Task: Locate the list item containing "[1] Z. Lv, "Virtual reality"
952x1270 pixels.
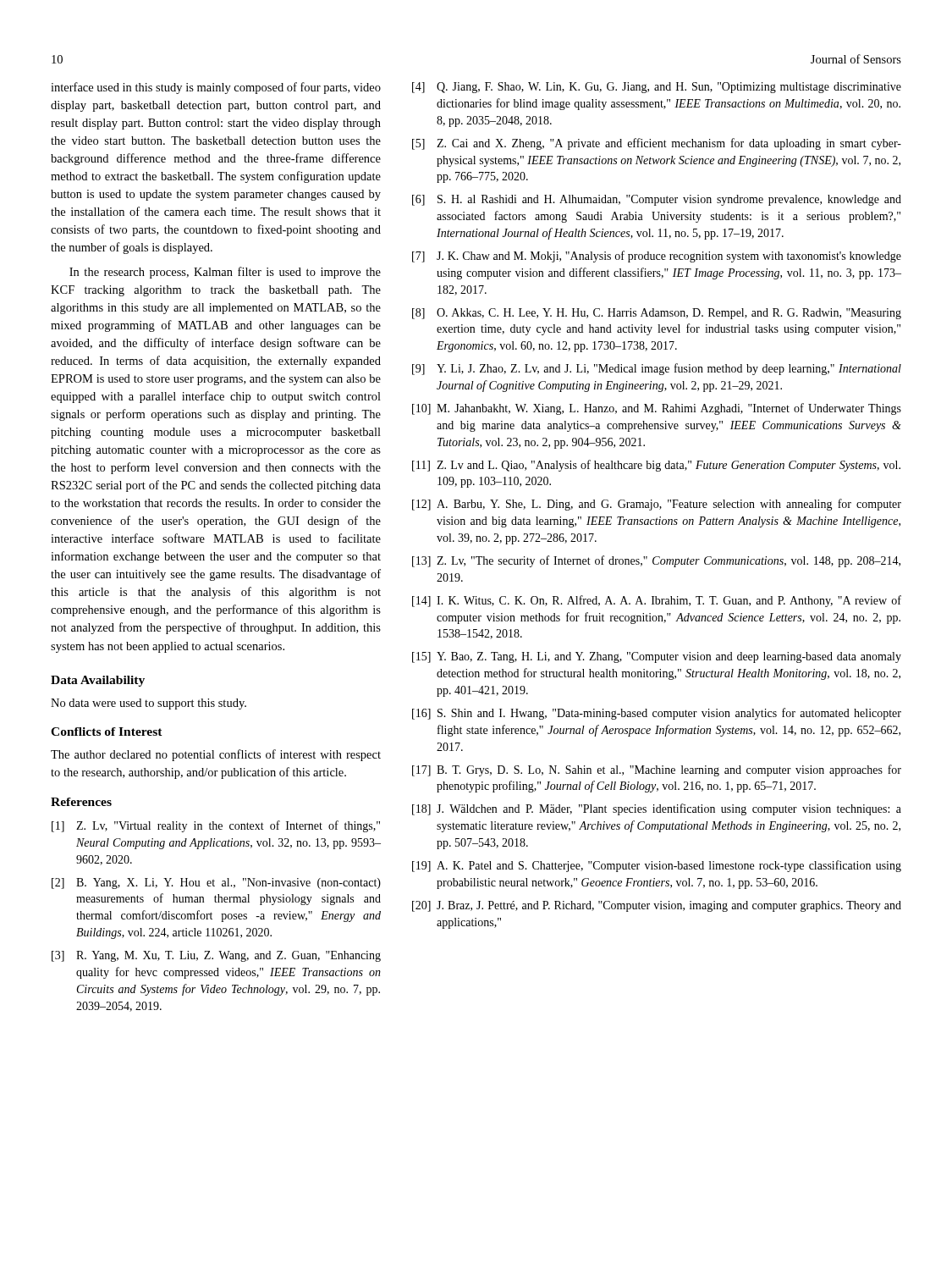Action: (216, 843)
